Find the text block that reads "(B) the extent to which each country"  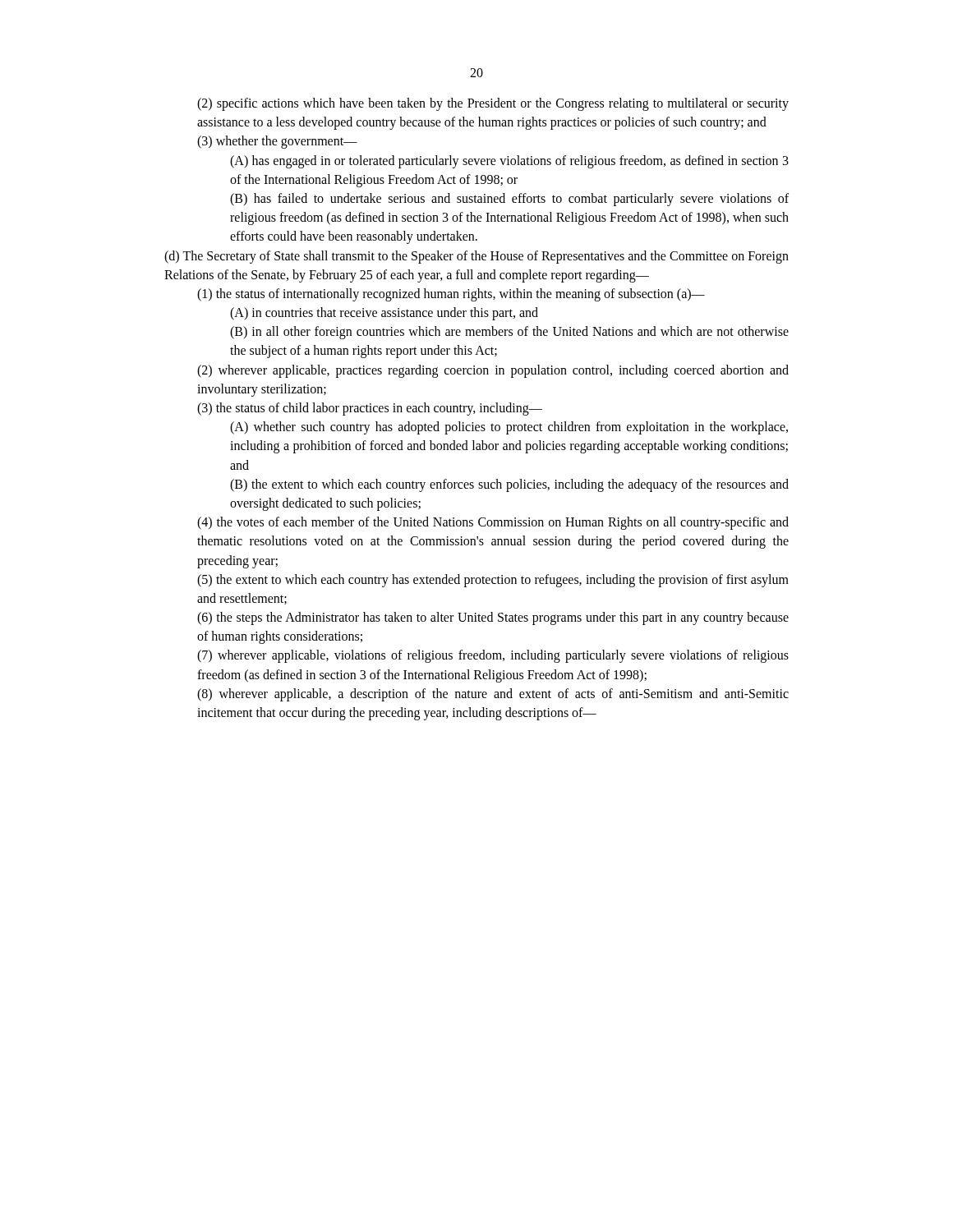tap(509, 494)
